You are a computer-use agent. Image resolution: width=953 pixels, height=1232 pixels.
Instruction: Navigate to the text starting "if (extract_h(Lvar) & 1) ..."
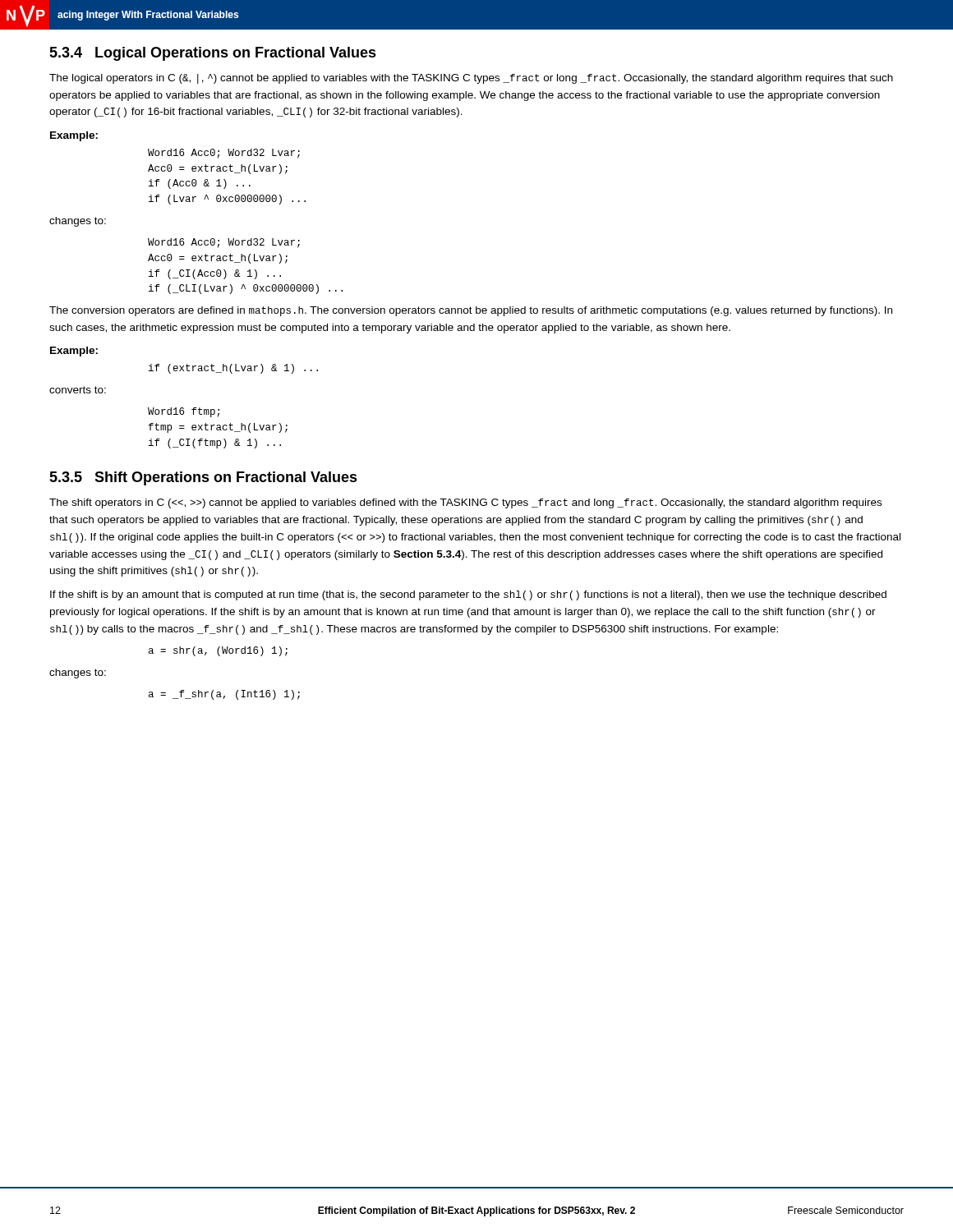tap(234, 369)
